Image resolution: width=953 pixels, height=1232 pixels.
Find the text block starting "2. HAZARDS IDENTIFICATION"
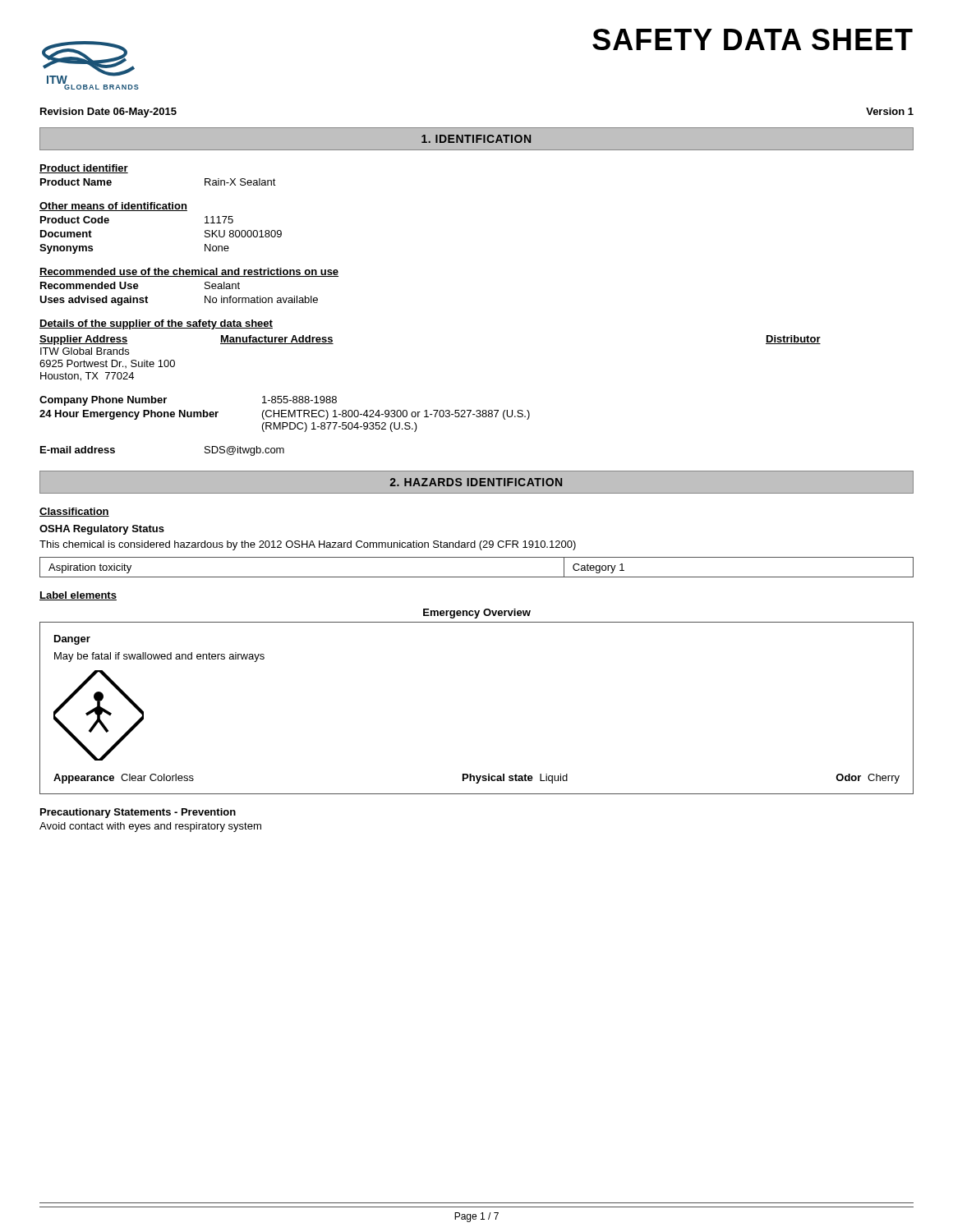pyautogui.click(x=476, y=482)
